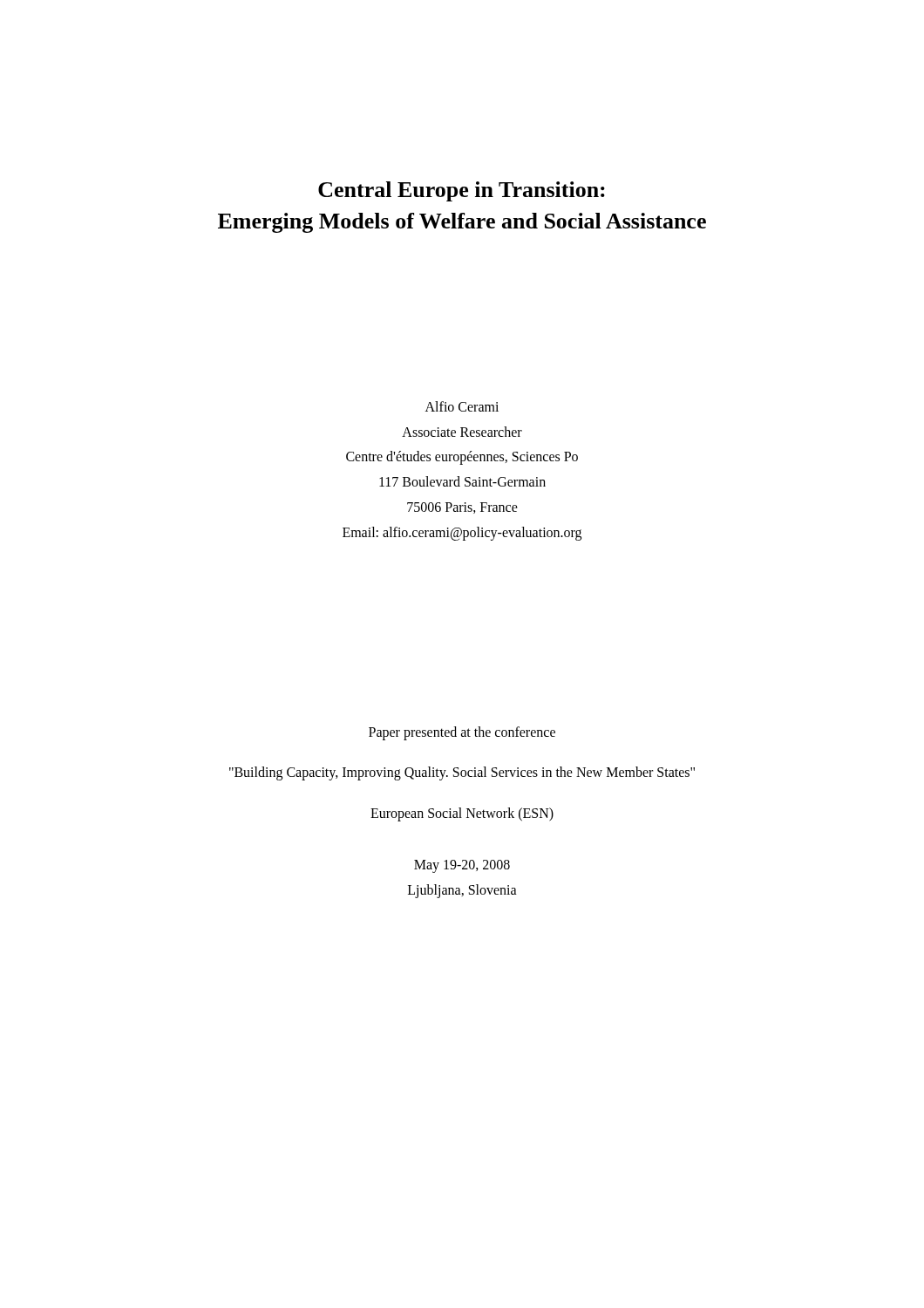This screenshot has height=1308, width=924.
Task: Locate the passage starting "Central Europe in Transition:Emerging Models"
Action: [x=462, y=206]
